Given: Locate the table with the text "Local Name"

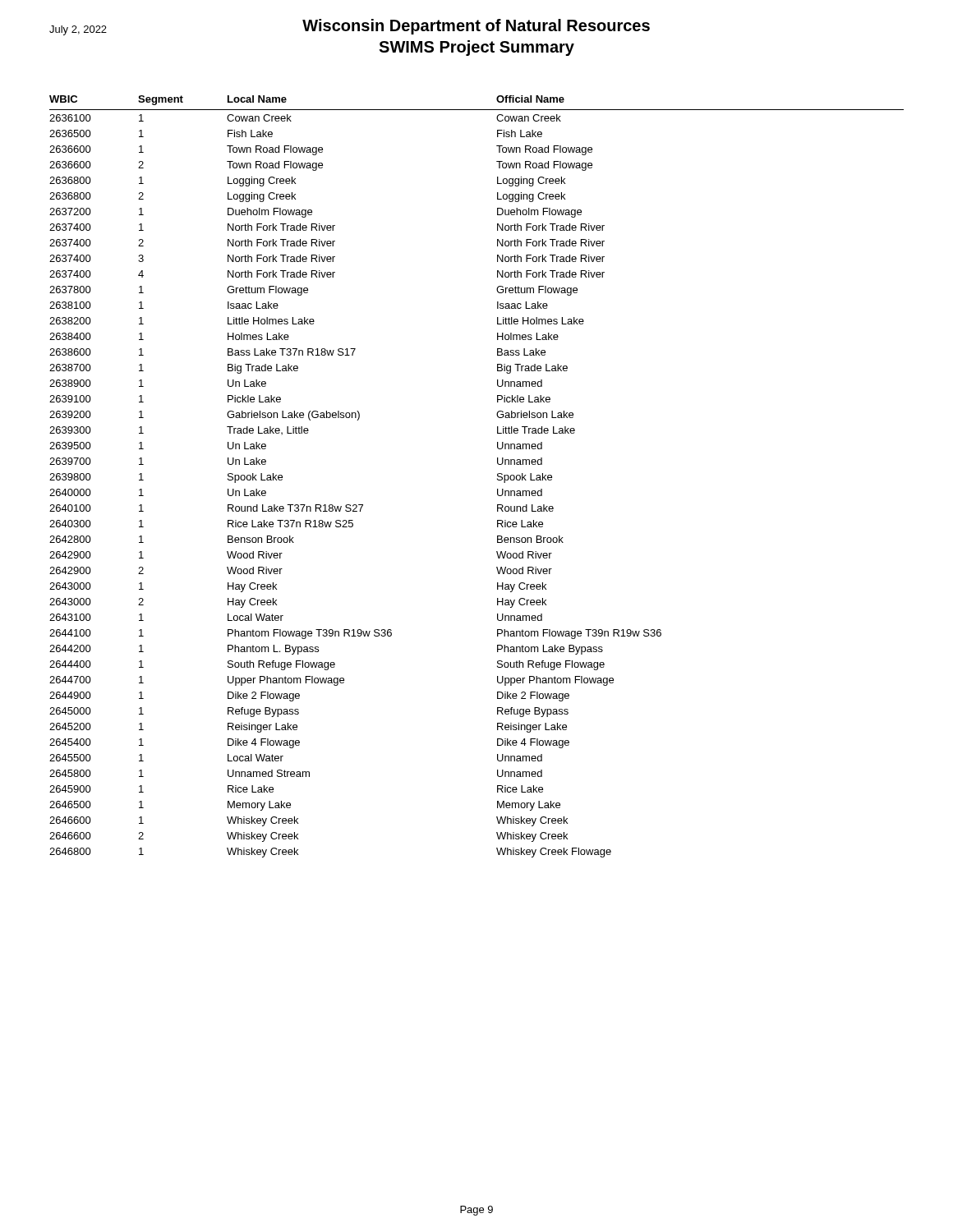Looking at the screenshot, I should click(476, 475).
